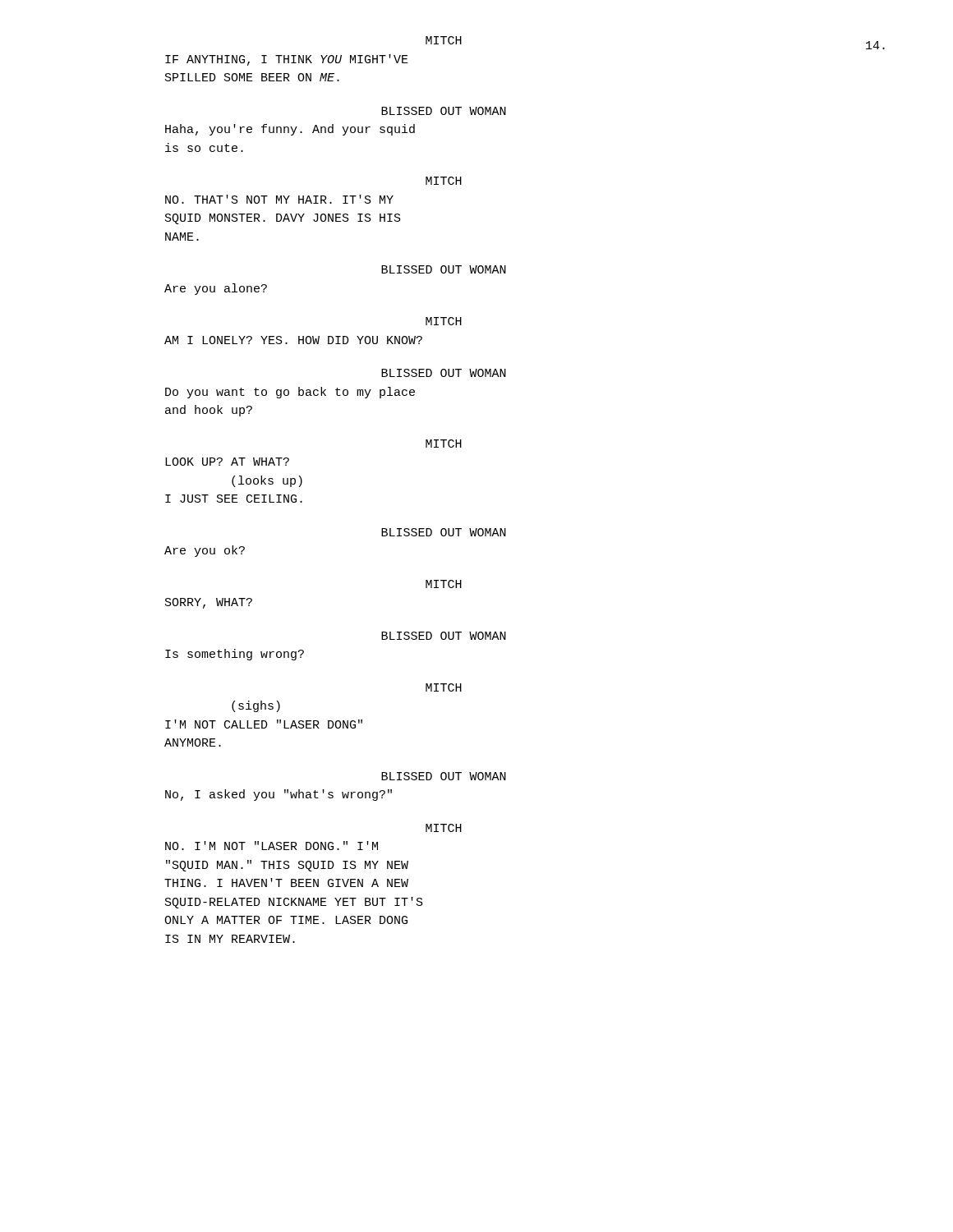This screenshot has height=1232, width=953.
Task: Select the text block with the text "MITCH AM I LONELY? YES. HOW"
Action: [444, 332]
